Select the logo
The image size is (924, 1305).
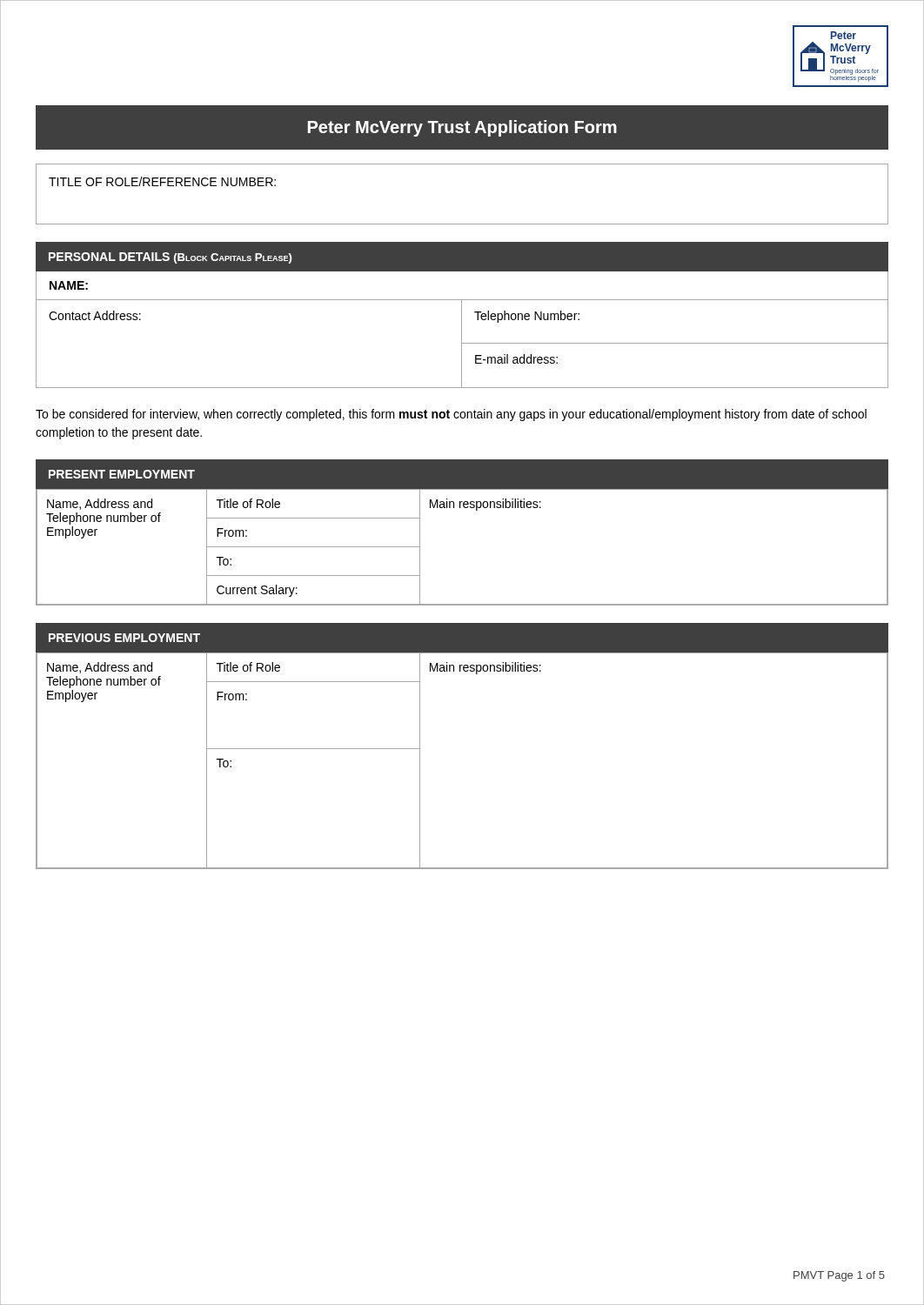pyautogui.click(x=840, y=56)
